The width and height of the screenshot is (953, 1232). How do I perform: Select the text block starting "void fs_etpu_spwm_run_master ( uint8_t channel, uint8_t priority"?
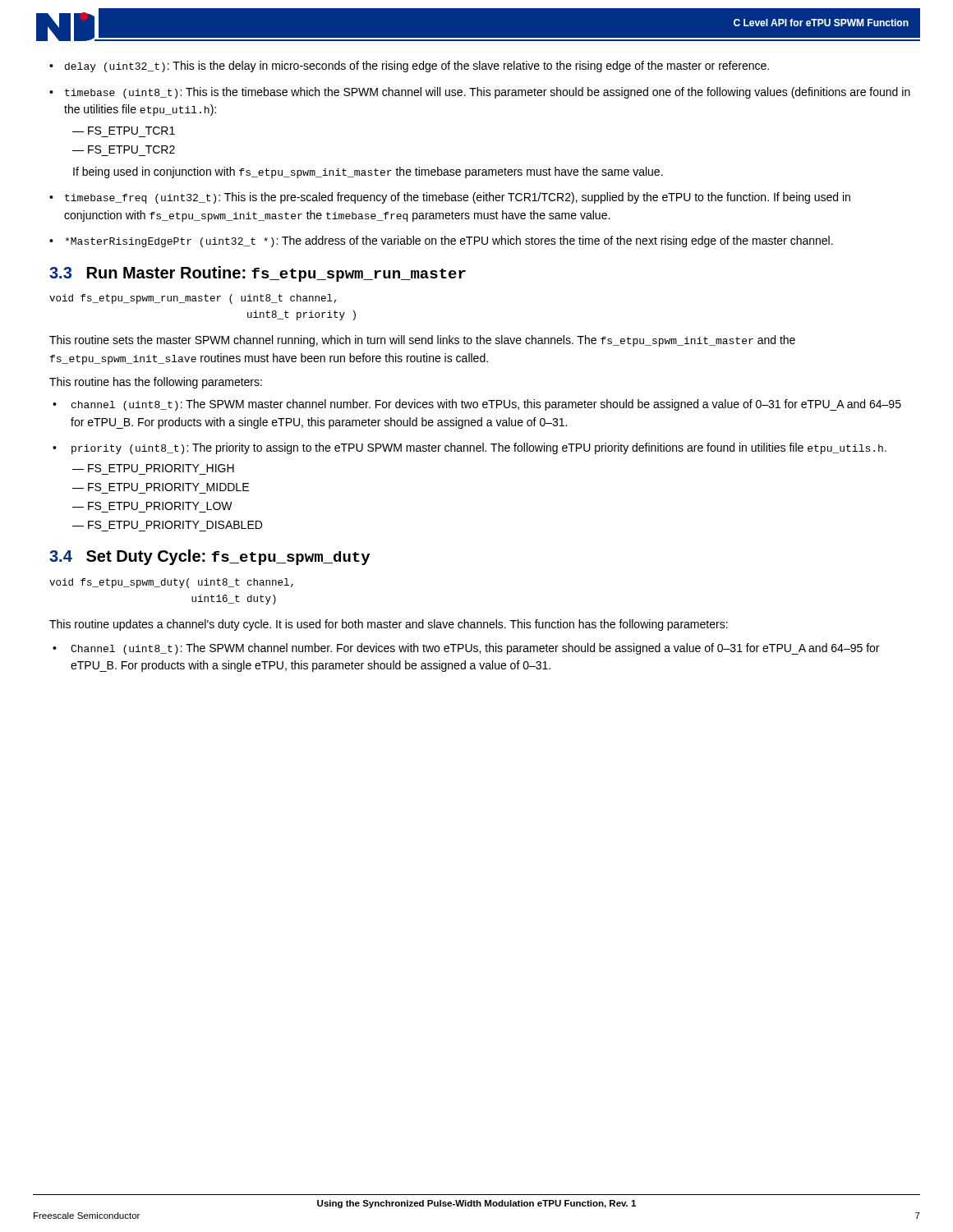(x=203, y=307)
